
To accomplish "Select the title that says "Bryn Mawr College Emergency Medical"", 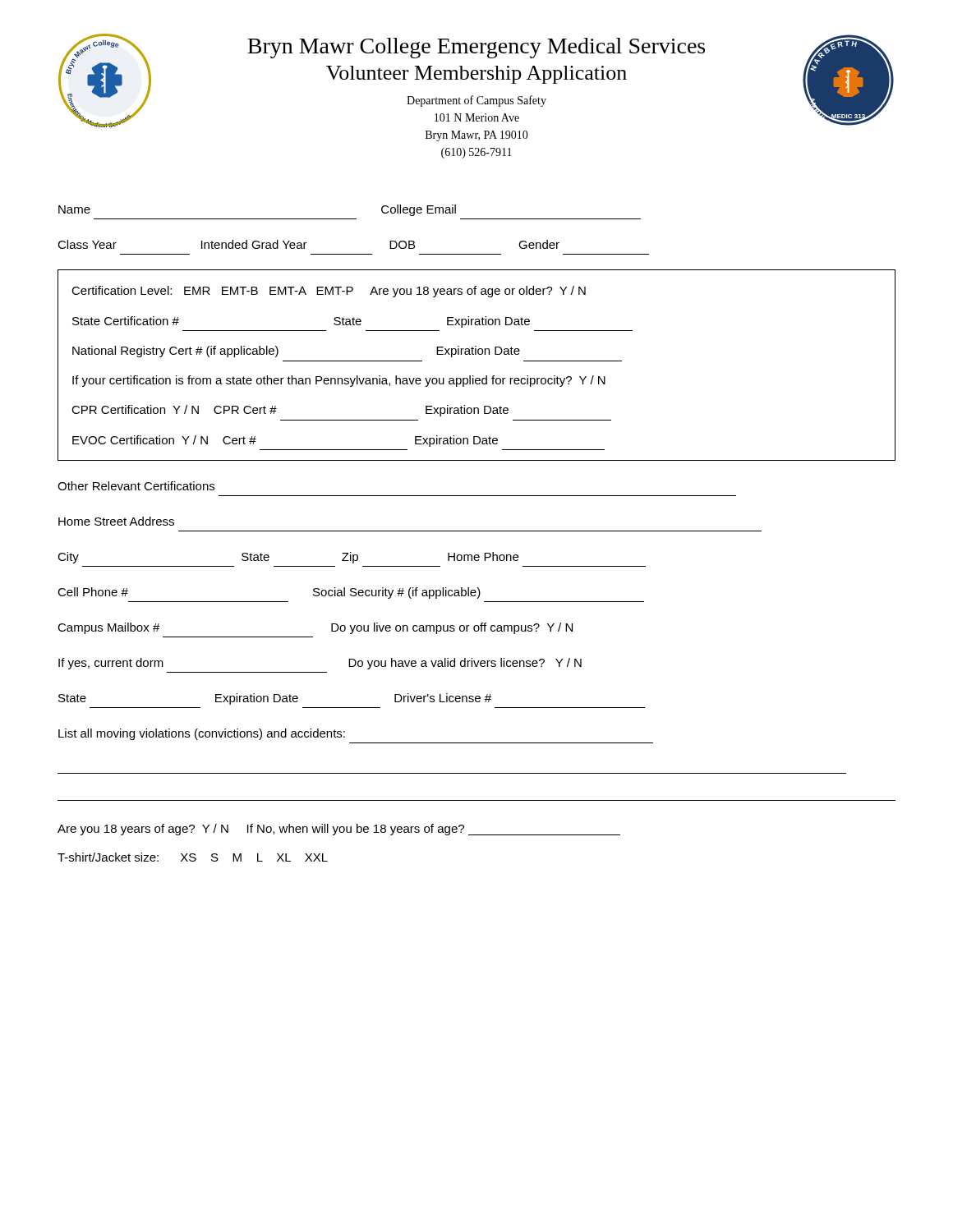I will 476,59.
